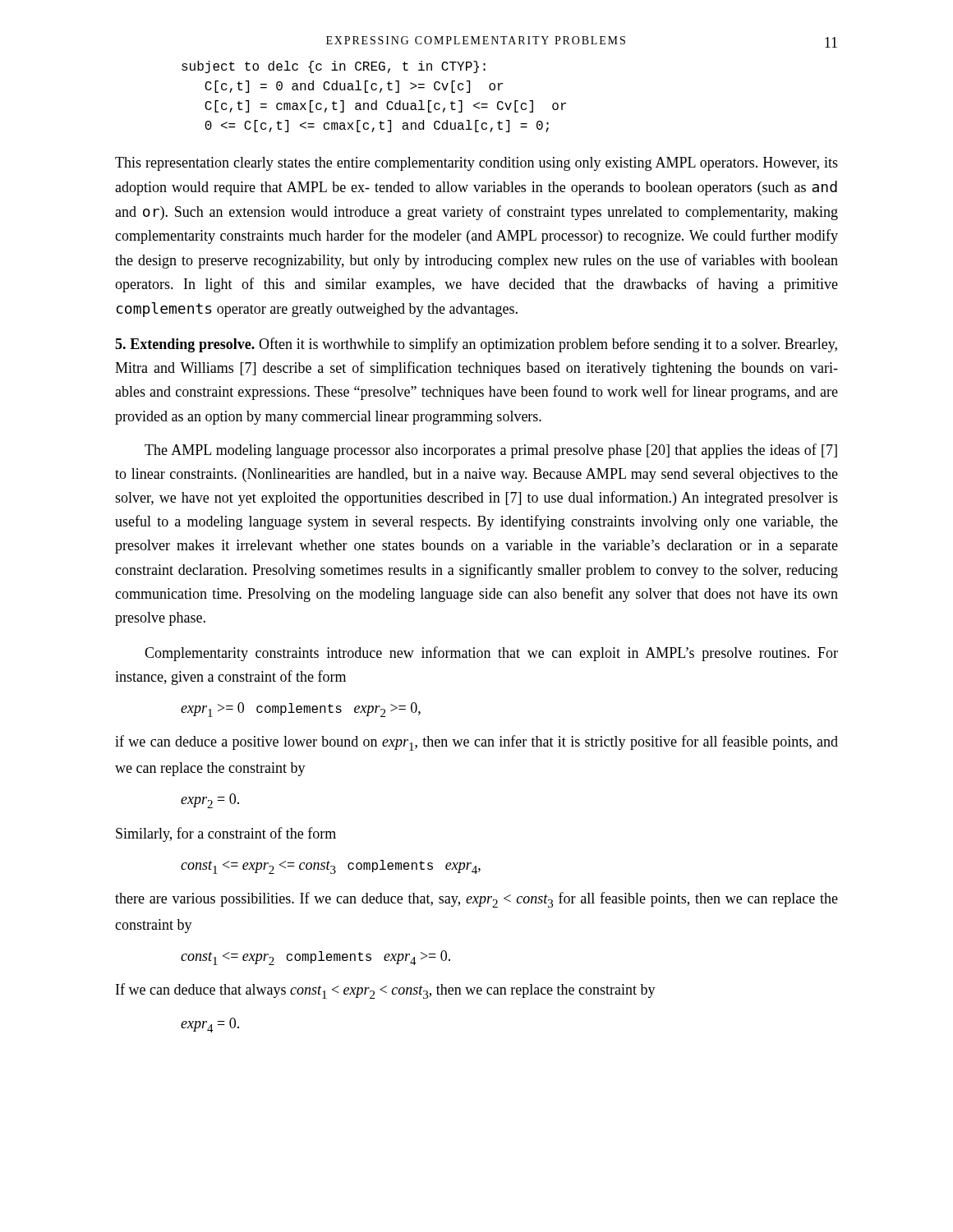Viewport: 953px width, 1232px height.
Task: Locate the passage starting "subject to delc {c in"
Action: click(x=509, y=97)
